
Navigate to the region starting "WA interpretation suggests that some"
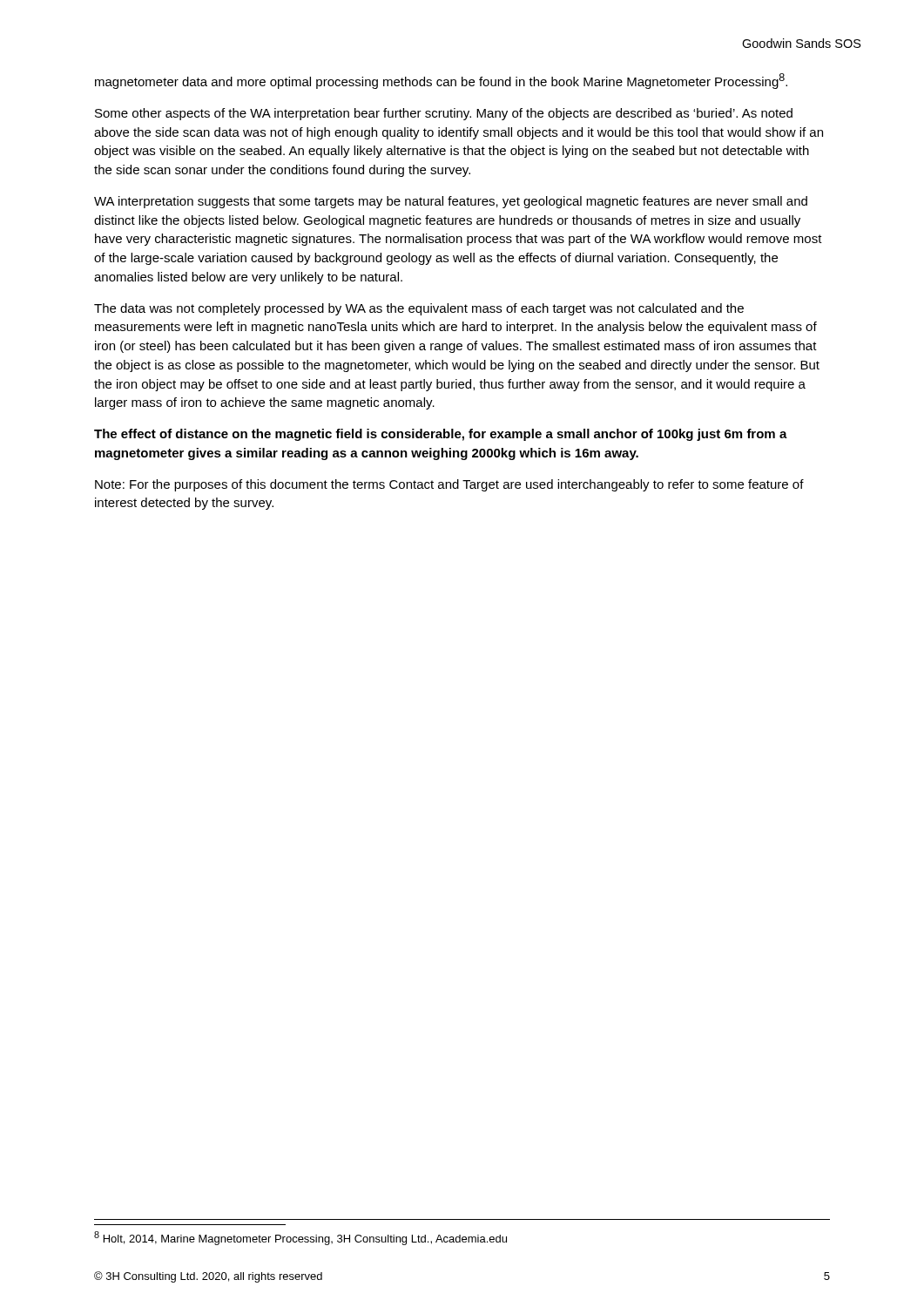tap(458, 239)
